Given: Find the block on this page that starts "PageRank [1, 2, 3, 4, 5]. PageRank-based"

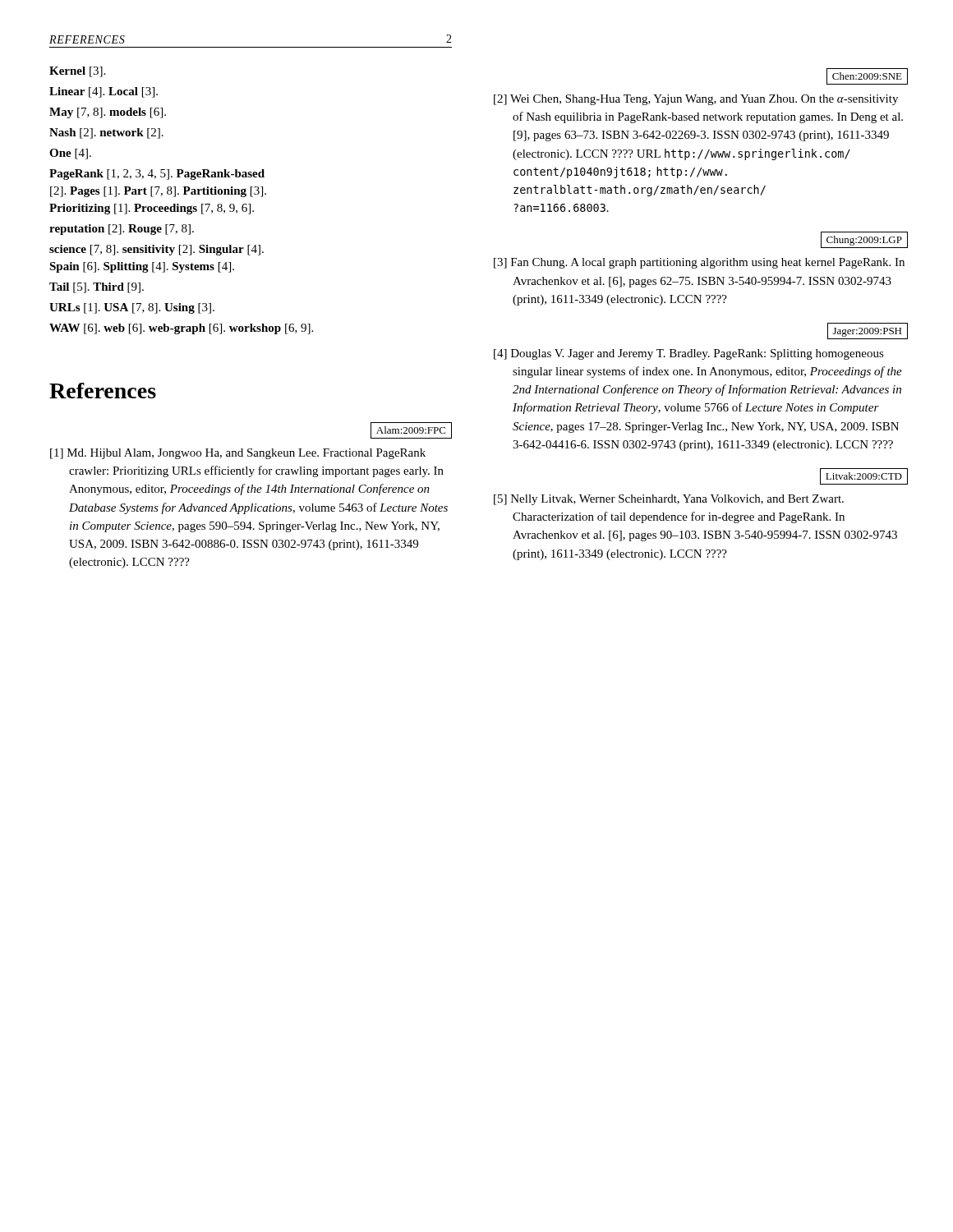Looking at the screenshot, I should 158,191.
